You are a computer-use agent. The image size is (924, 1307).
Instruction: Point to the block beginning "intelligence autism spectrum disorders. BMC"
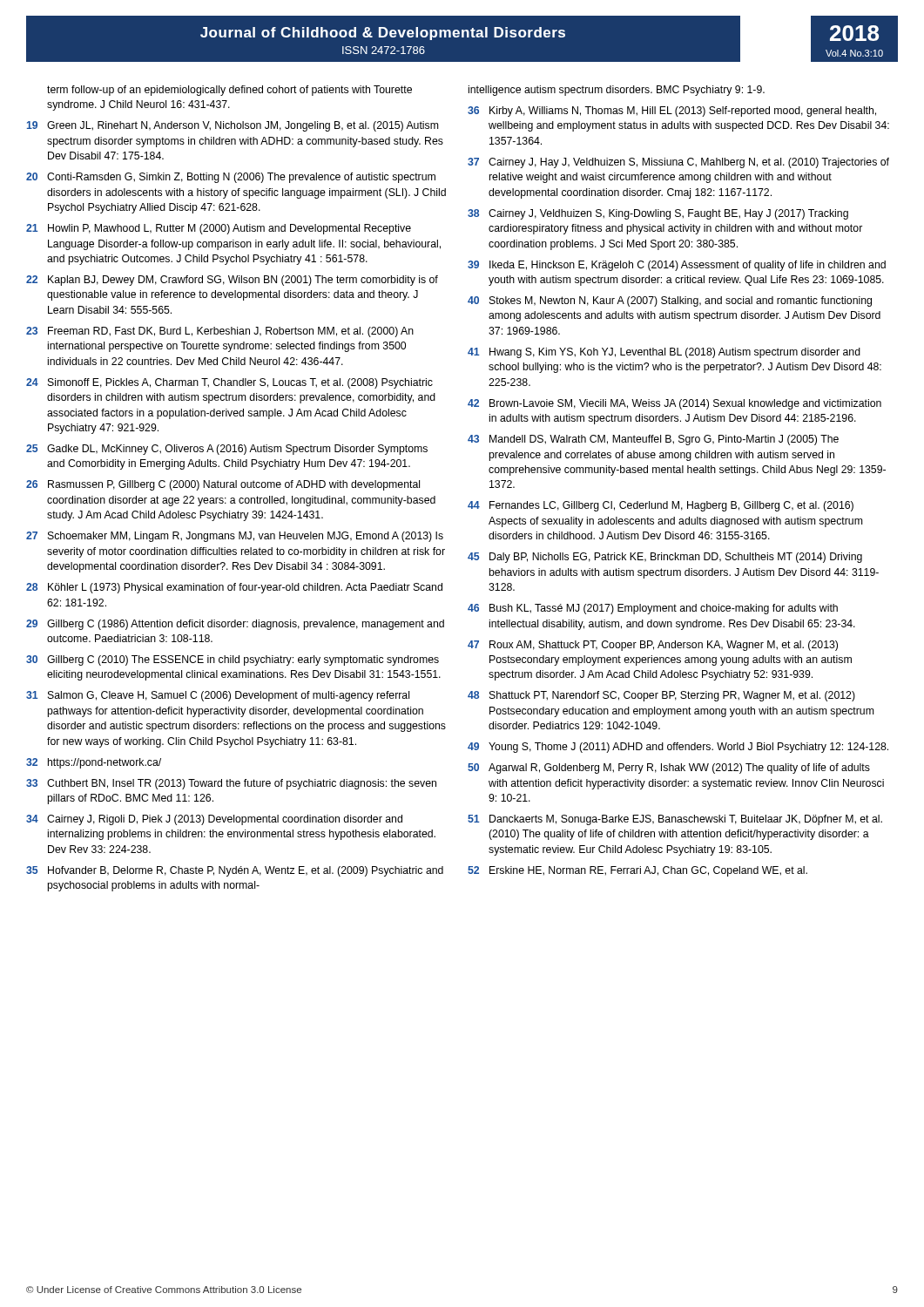(616, 90)
